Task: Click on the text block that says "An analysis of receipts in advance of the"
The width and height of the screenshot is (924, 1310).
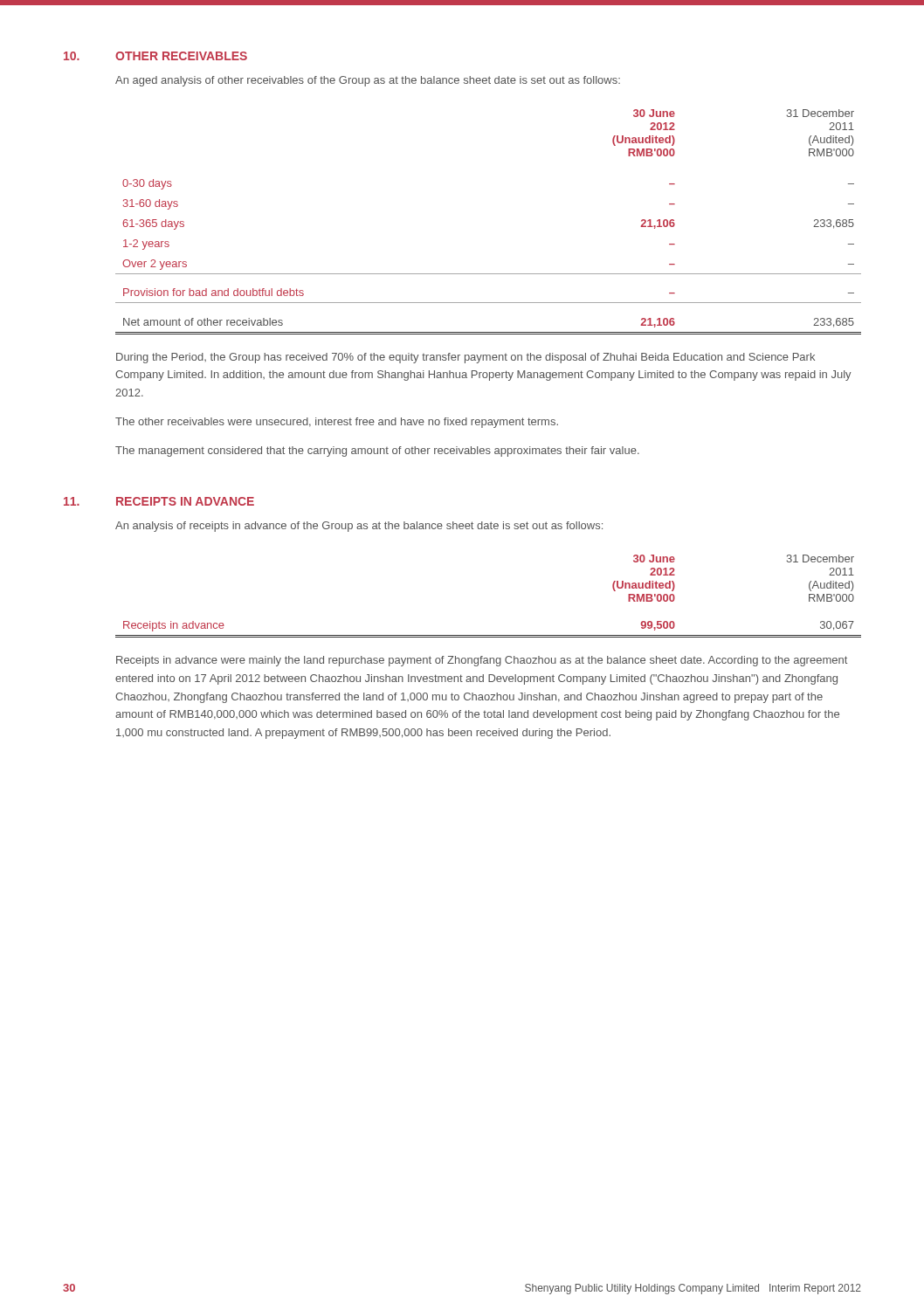Action: [360, 526]
